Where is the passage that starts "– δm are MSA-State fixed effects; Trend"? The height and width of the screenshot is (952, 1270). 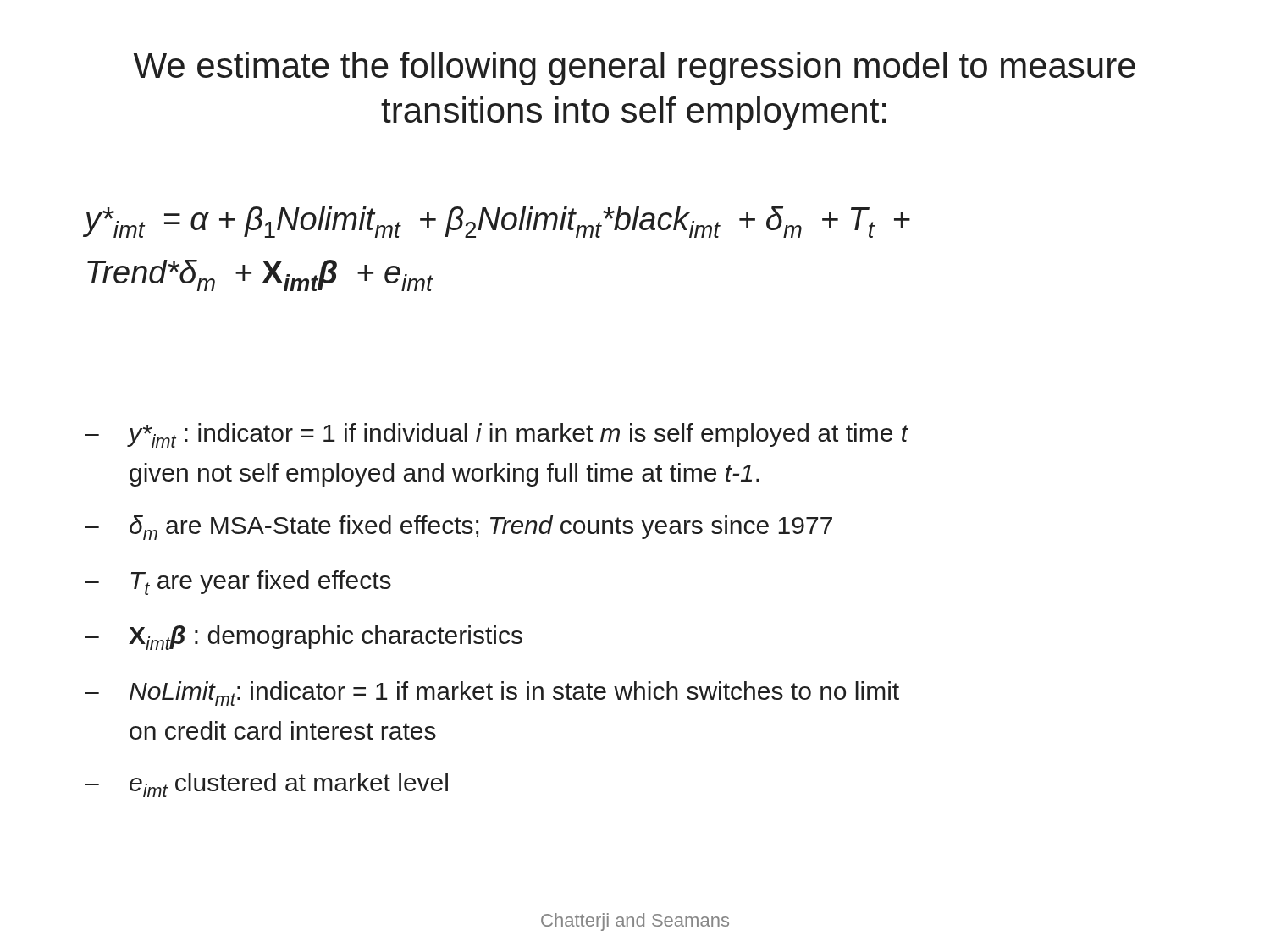tap(644, 527)
